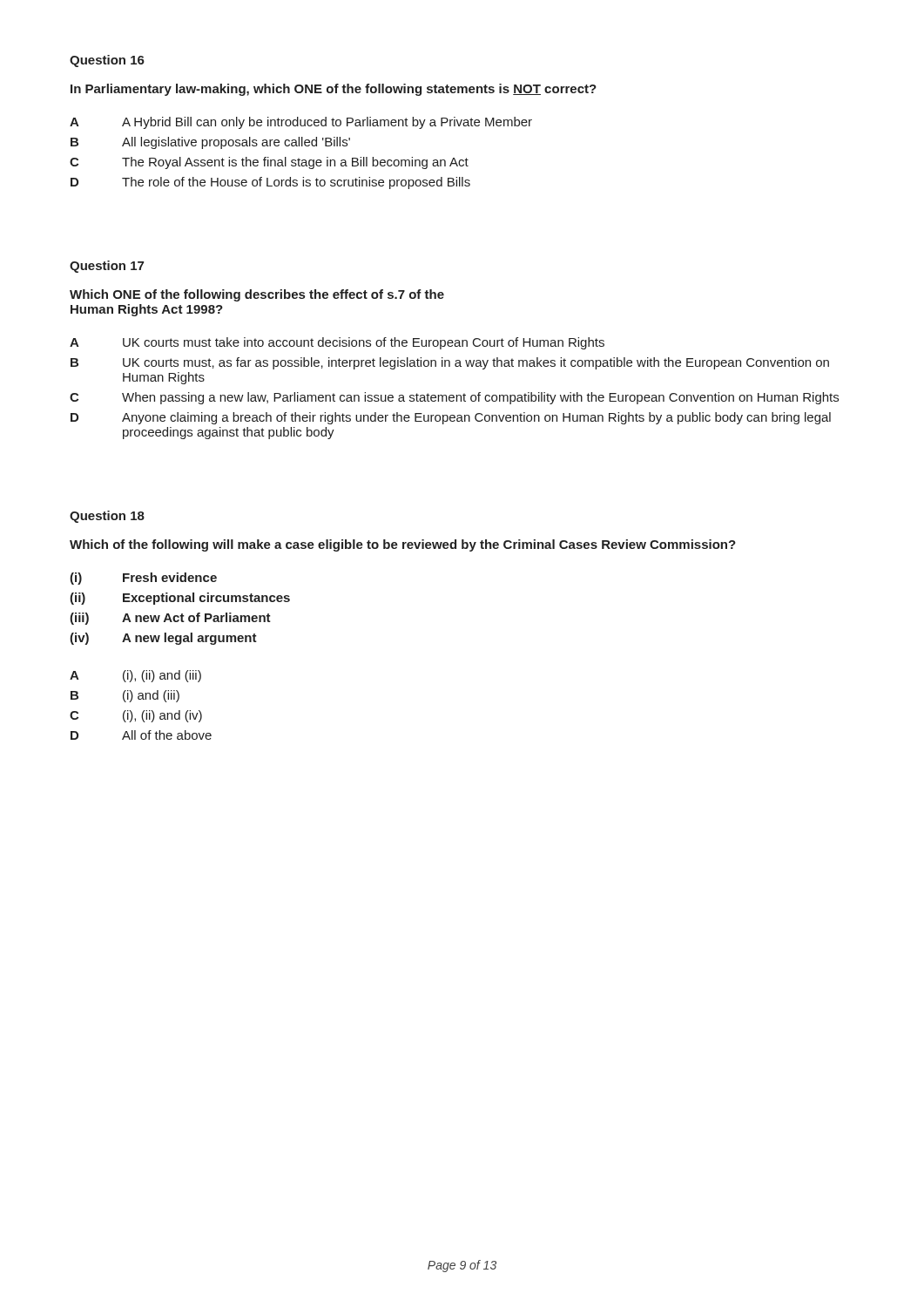Select the text starting "Question 17"

tap(107, 265)
